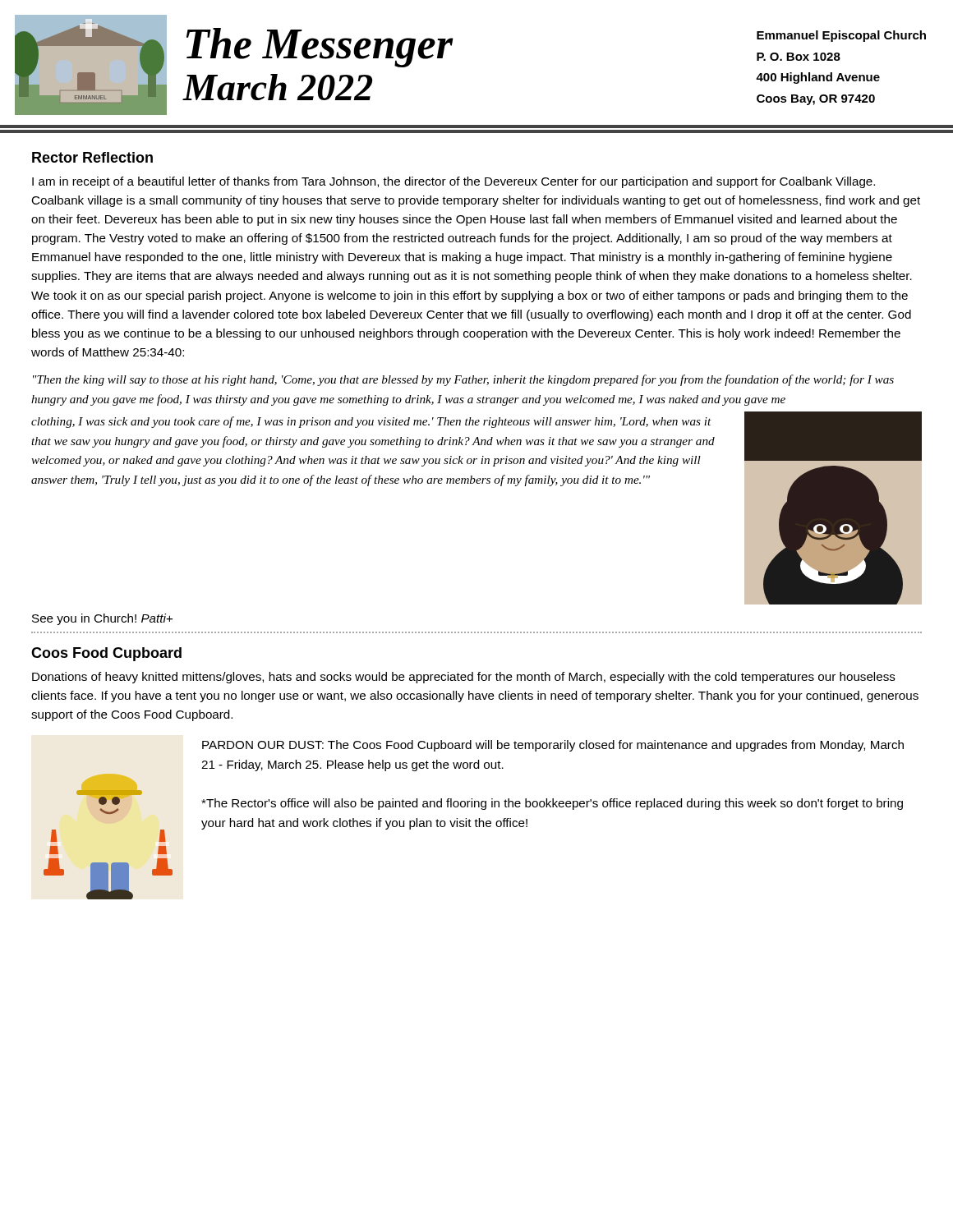This screenshot has width=953, height=1232.
Task: Locate the text "Coos Food Cupboard"
Action: pyautogui.click(x=107, y=653)
